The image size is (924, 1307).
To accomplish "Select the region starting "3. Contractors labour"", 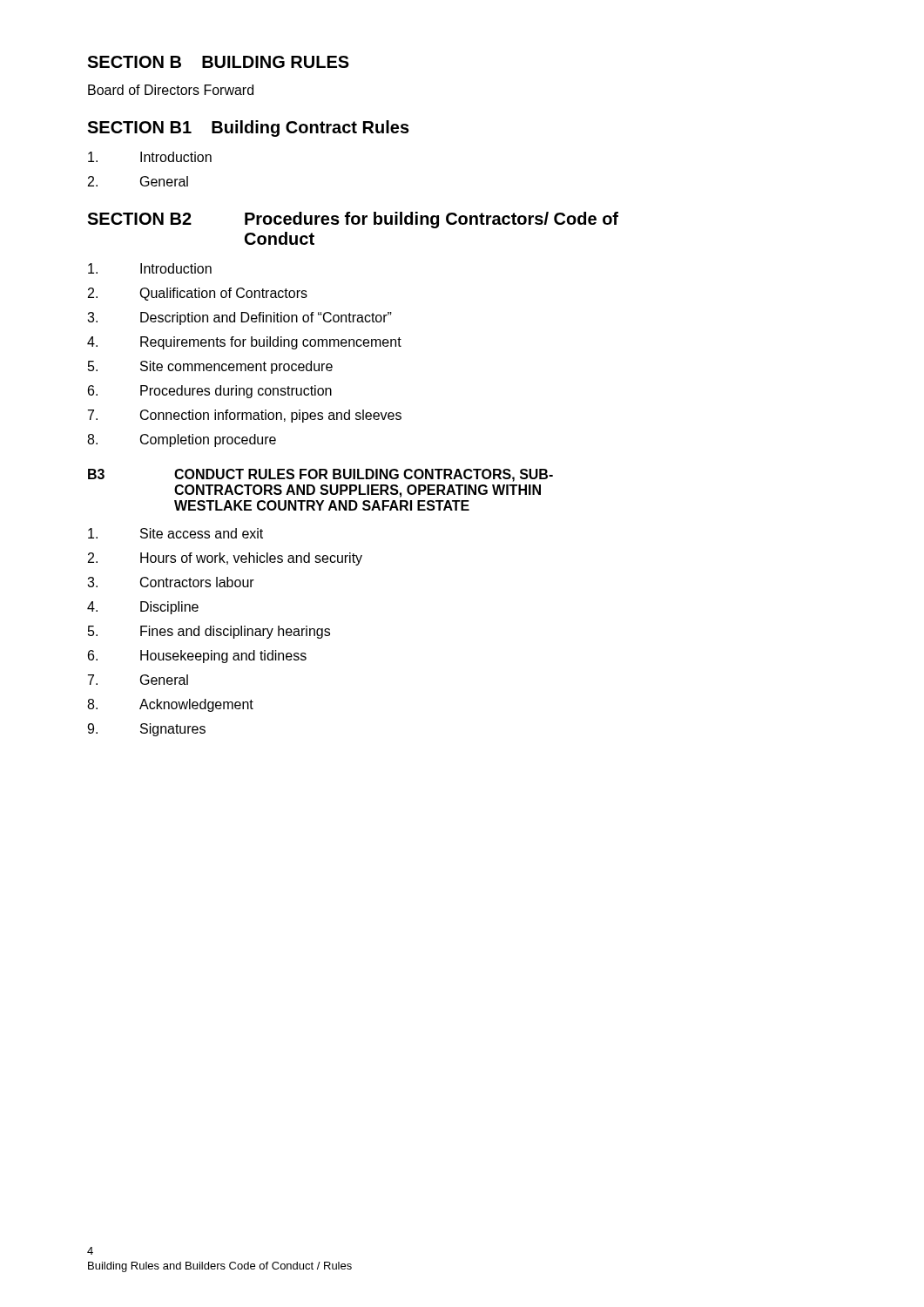I will click(x=171, y=583).
